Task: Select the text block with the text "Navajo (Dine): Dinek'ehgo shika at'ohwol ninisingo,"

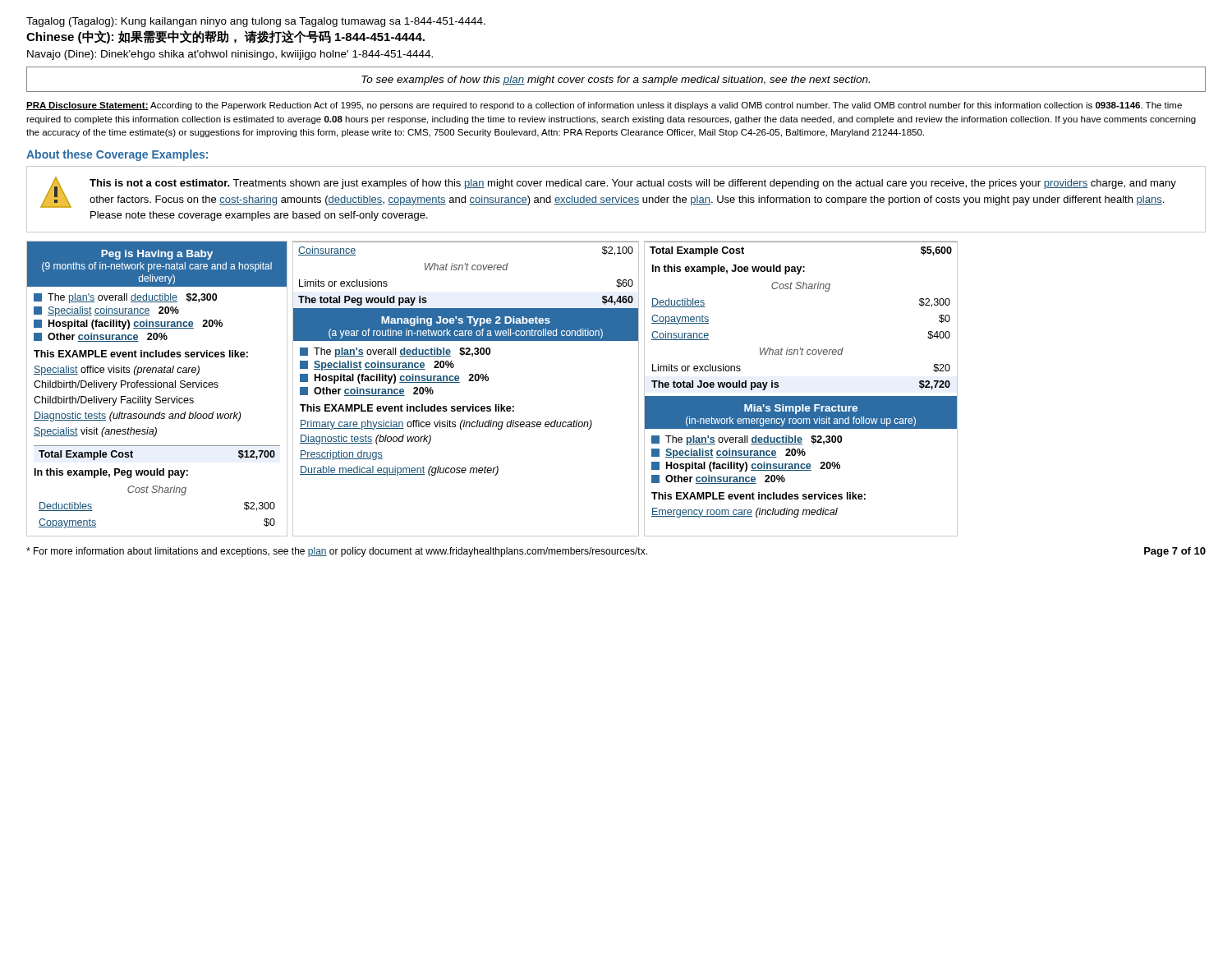Action: (x=230, y=54)
